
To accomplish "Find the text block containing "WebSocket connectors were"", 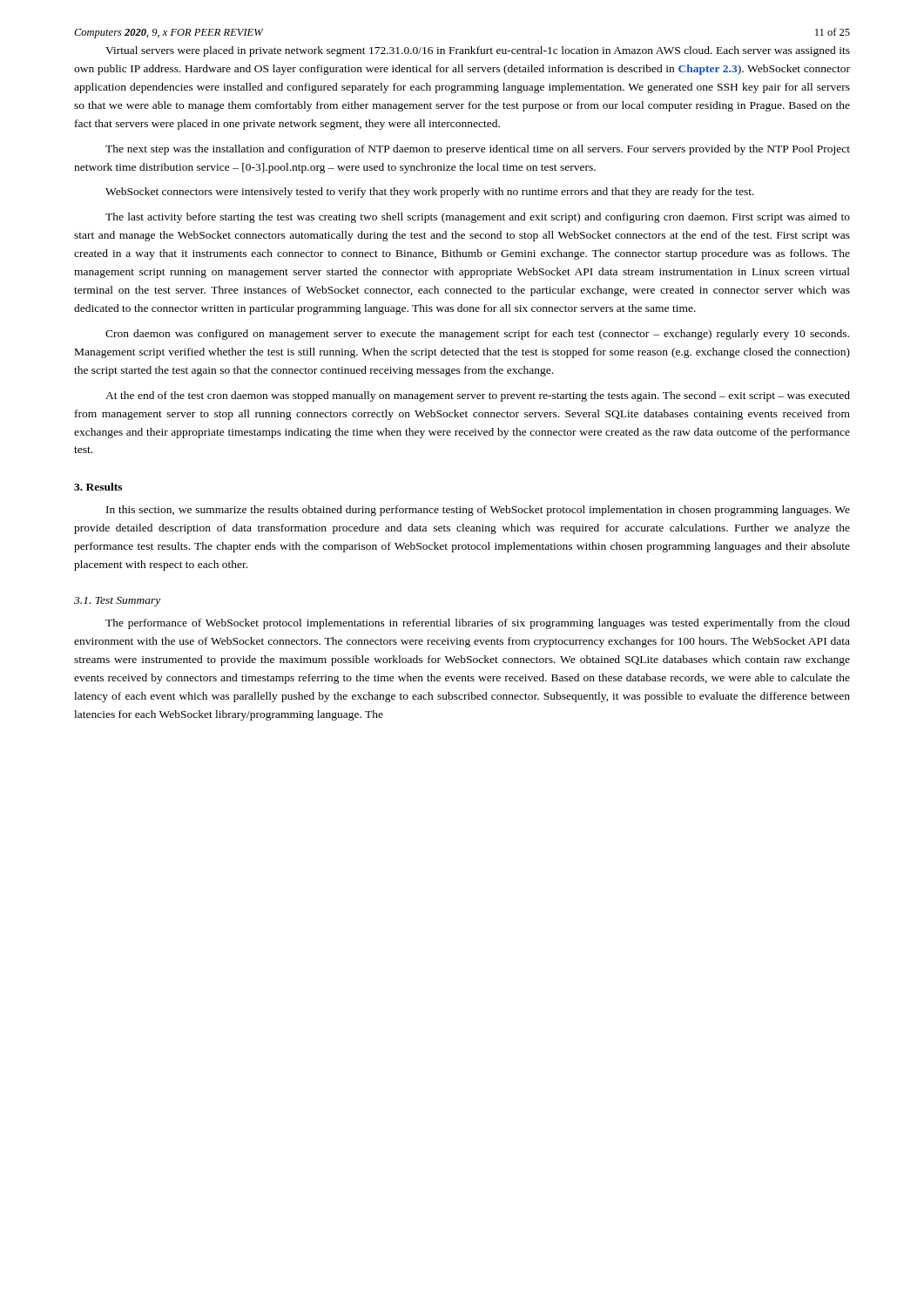I will pyautogui.click(x=462, y=192).
